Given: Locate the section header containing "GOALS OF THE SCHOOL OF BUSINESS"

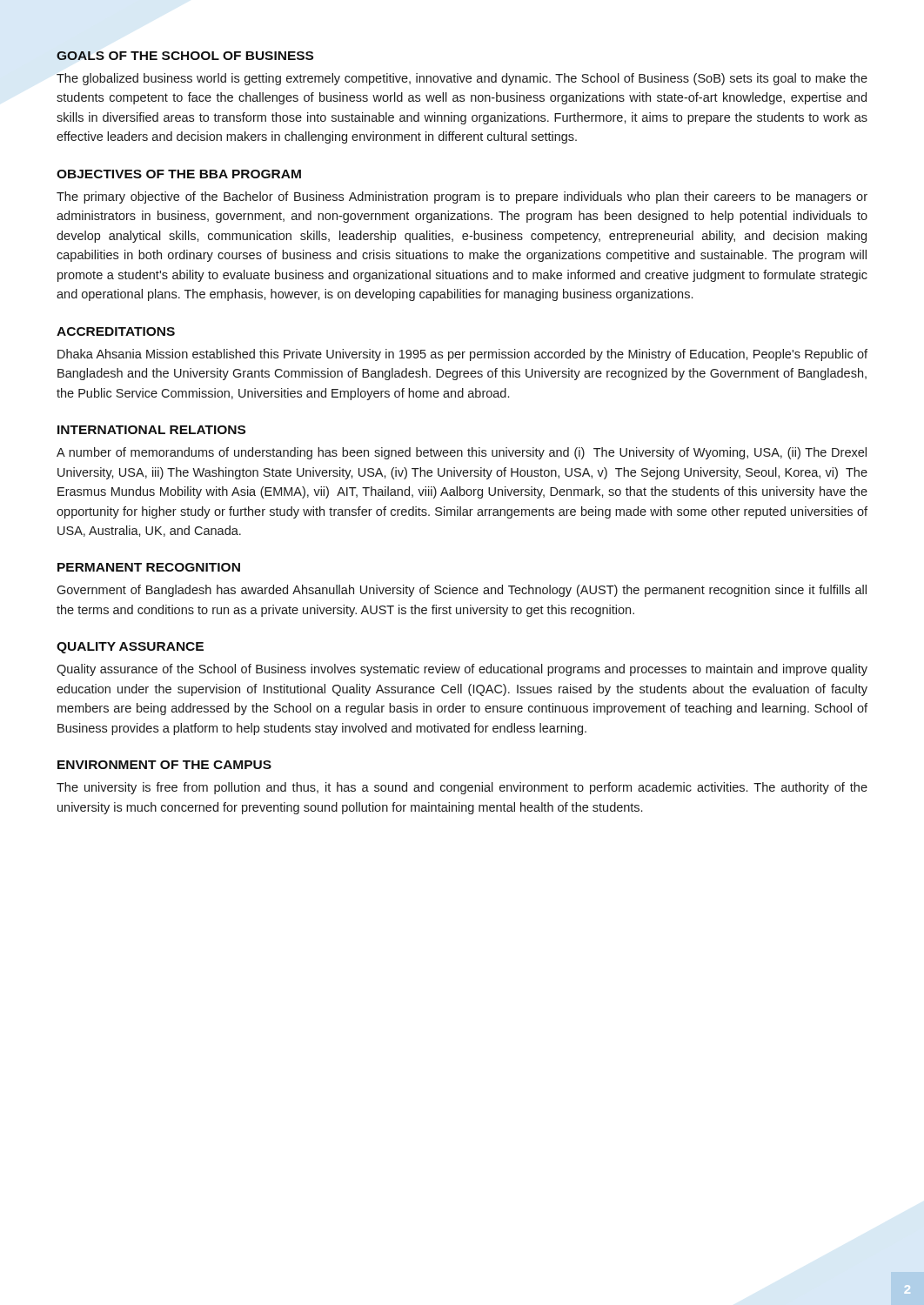Looking at the screenshot, I should coord(185,55).
